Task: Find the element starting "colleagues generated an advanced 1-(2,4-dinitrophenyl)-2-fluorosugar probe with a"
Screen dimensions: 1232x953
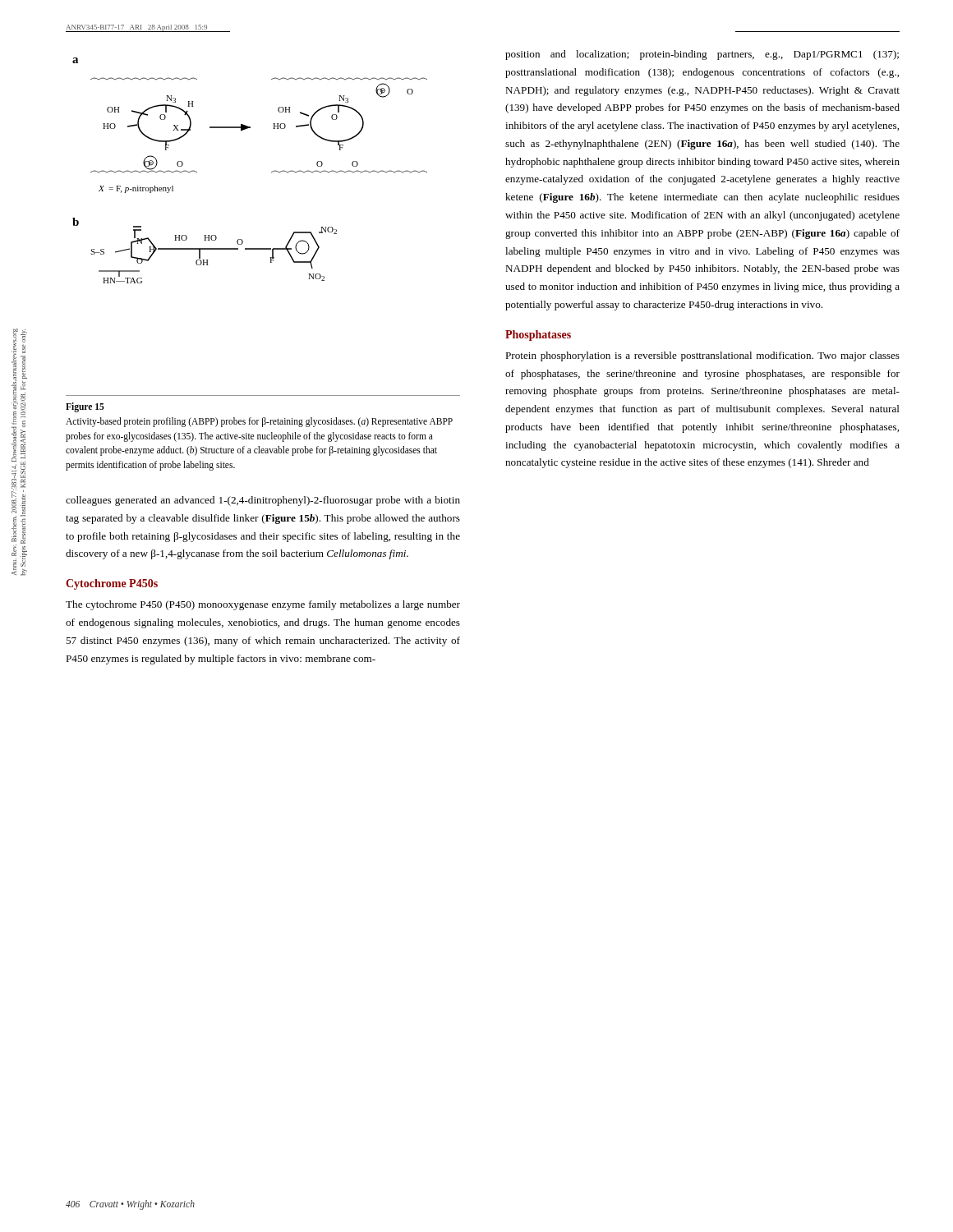Action: tap(263, 527)
